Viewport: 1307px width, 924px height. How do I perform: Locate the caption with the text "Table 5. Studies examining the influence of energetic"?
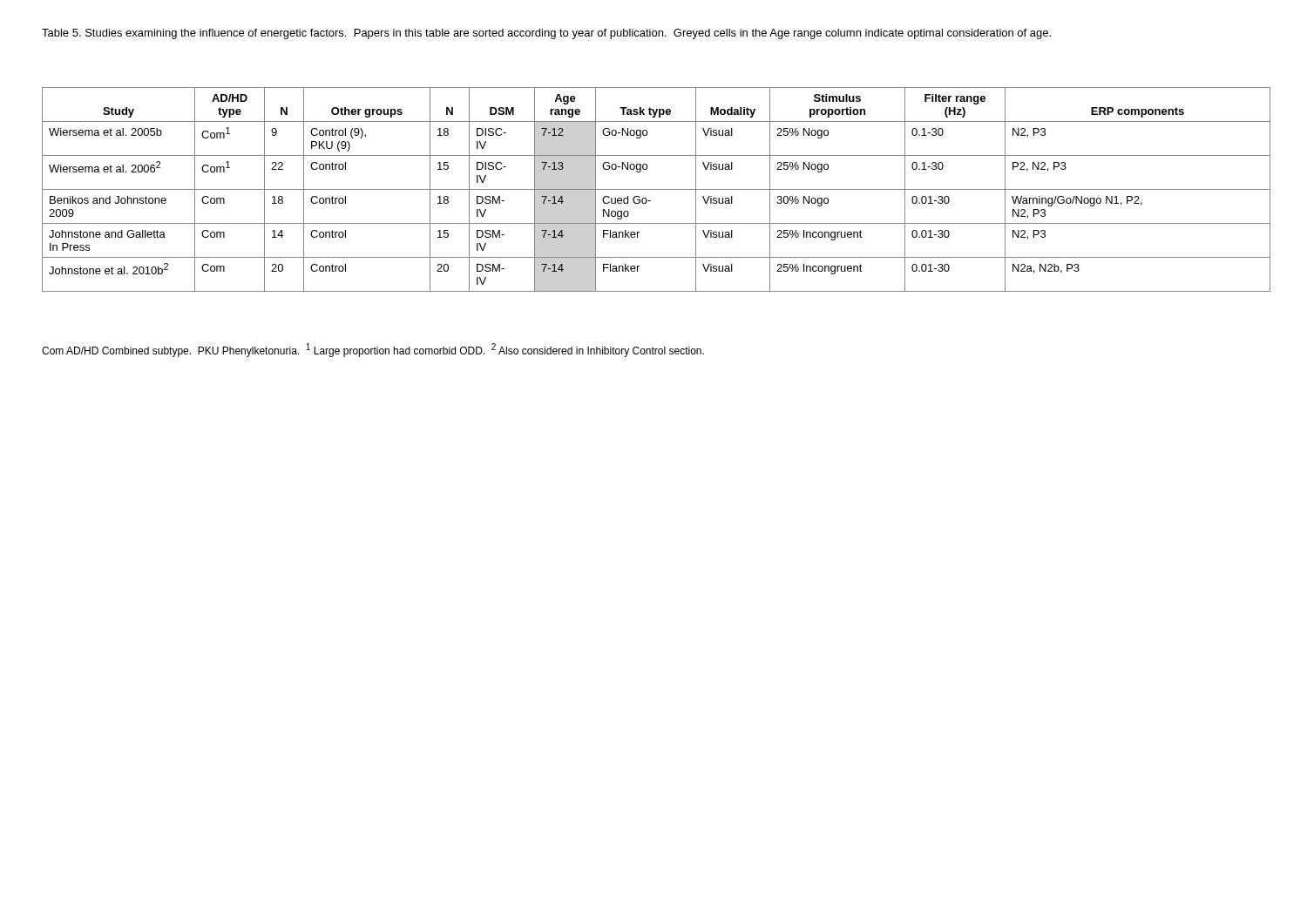click(x=547, y=33)
